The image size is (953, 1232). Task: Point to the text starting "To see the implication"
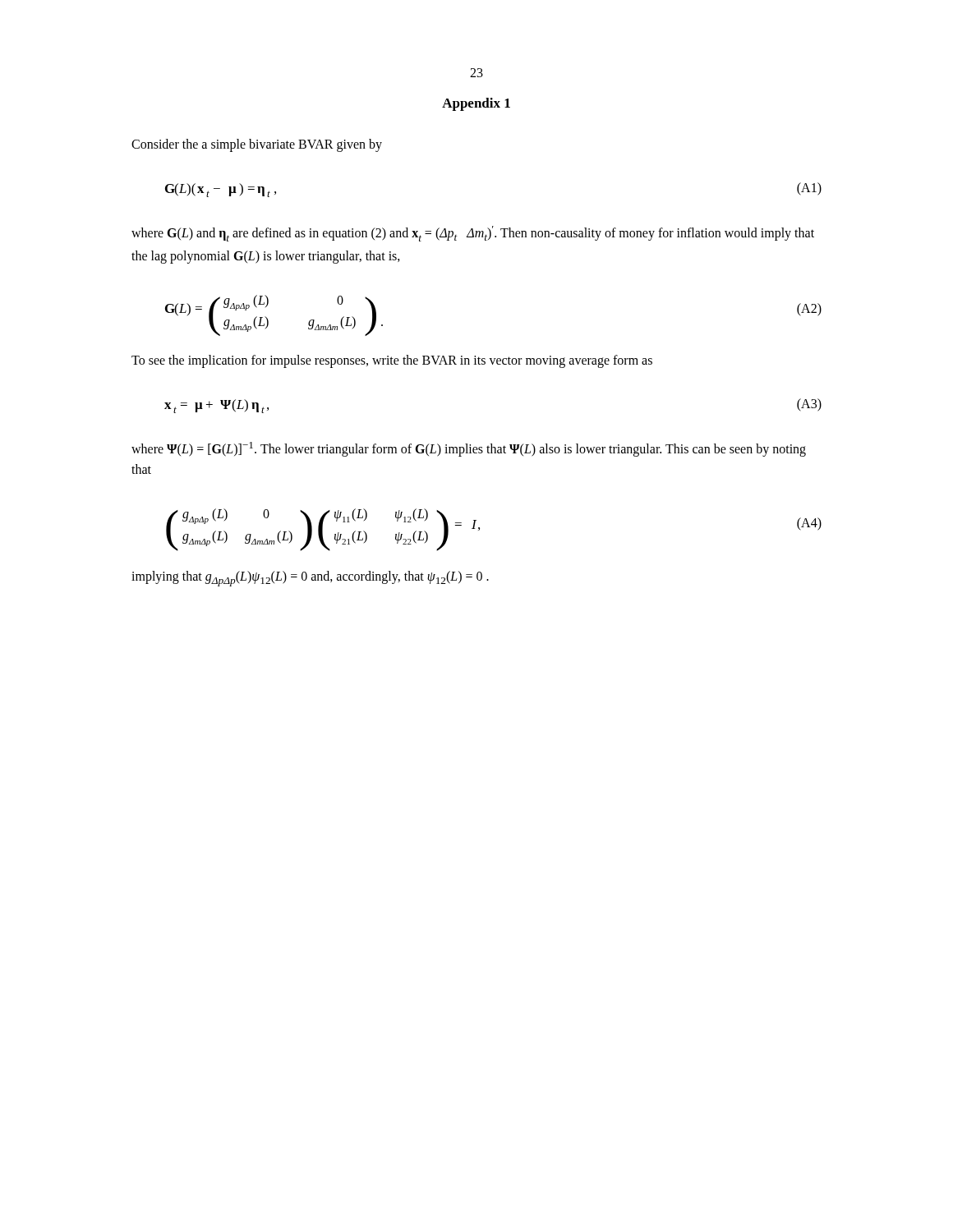pos(392,360)
